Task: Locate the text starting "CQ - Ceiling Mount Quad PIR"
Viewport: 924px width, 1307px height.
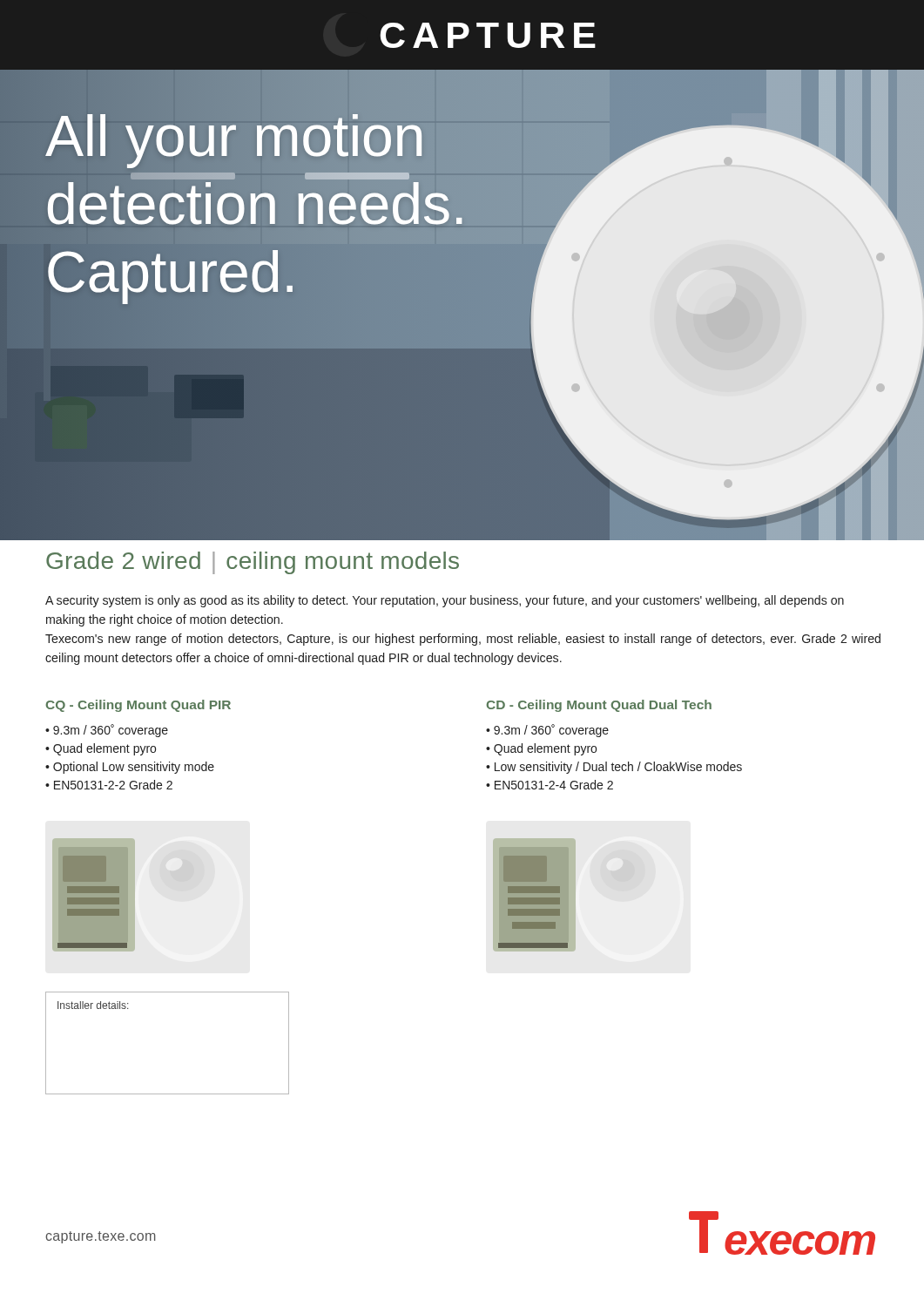Action: pyautogui.click(x=138, y=704)
